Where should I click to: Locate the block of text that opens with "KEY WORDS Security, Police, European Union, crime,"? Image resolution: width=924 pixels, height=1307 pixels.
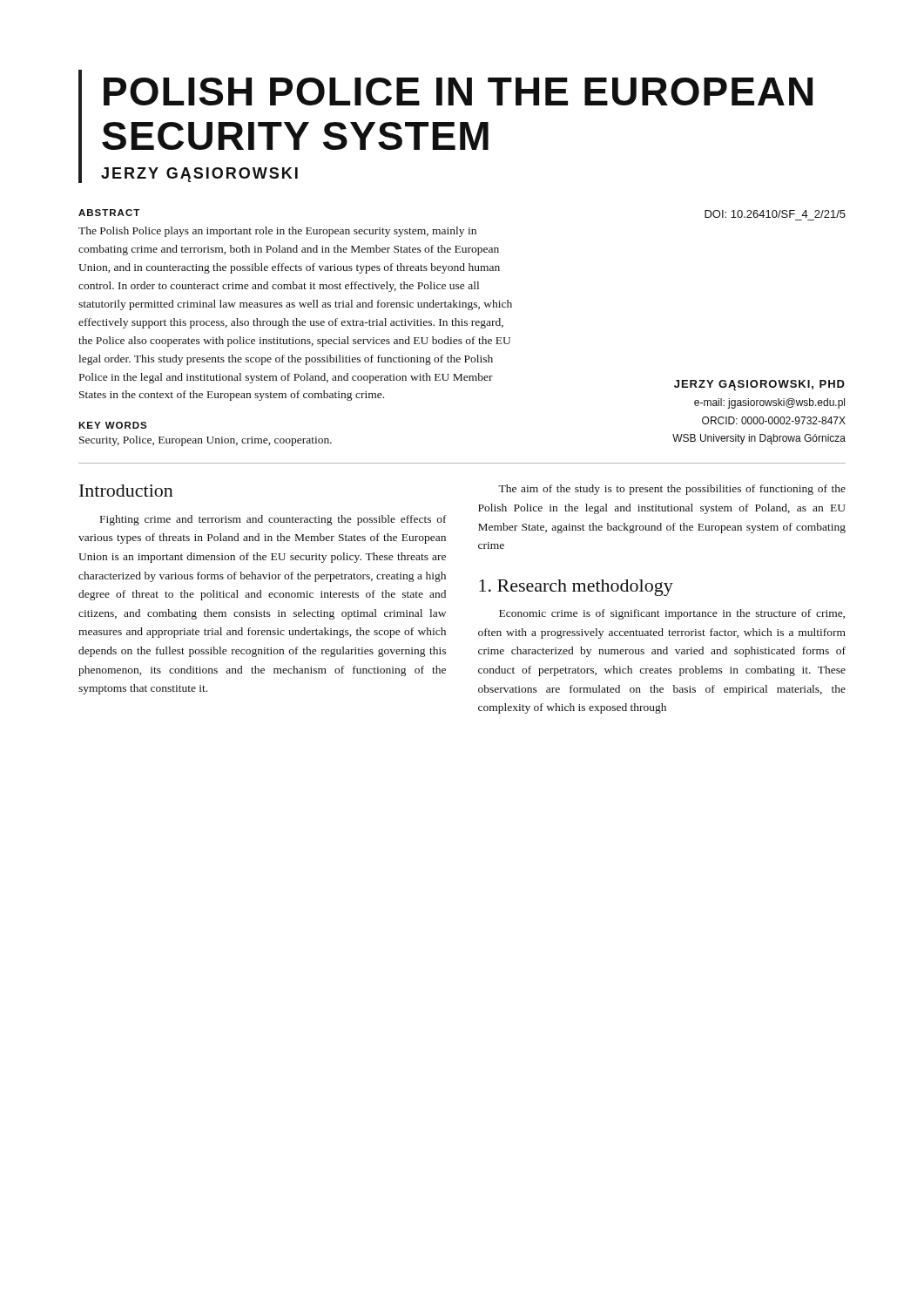point(296,434)
